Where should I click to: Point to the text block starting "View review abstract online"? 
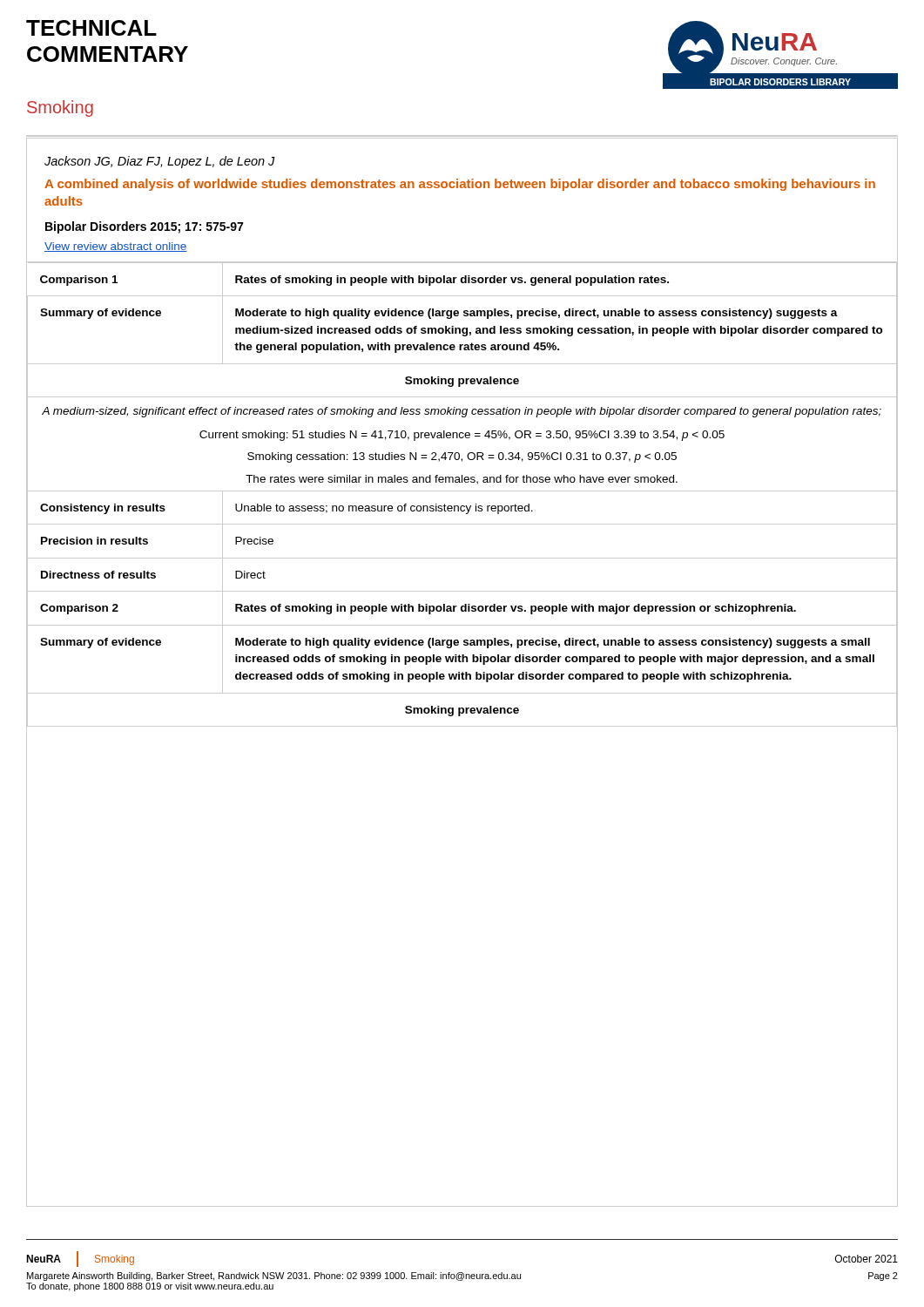(x=116, y=246)
